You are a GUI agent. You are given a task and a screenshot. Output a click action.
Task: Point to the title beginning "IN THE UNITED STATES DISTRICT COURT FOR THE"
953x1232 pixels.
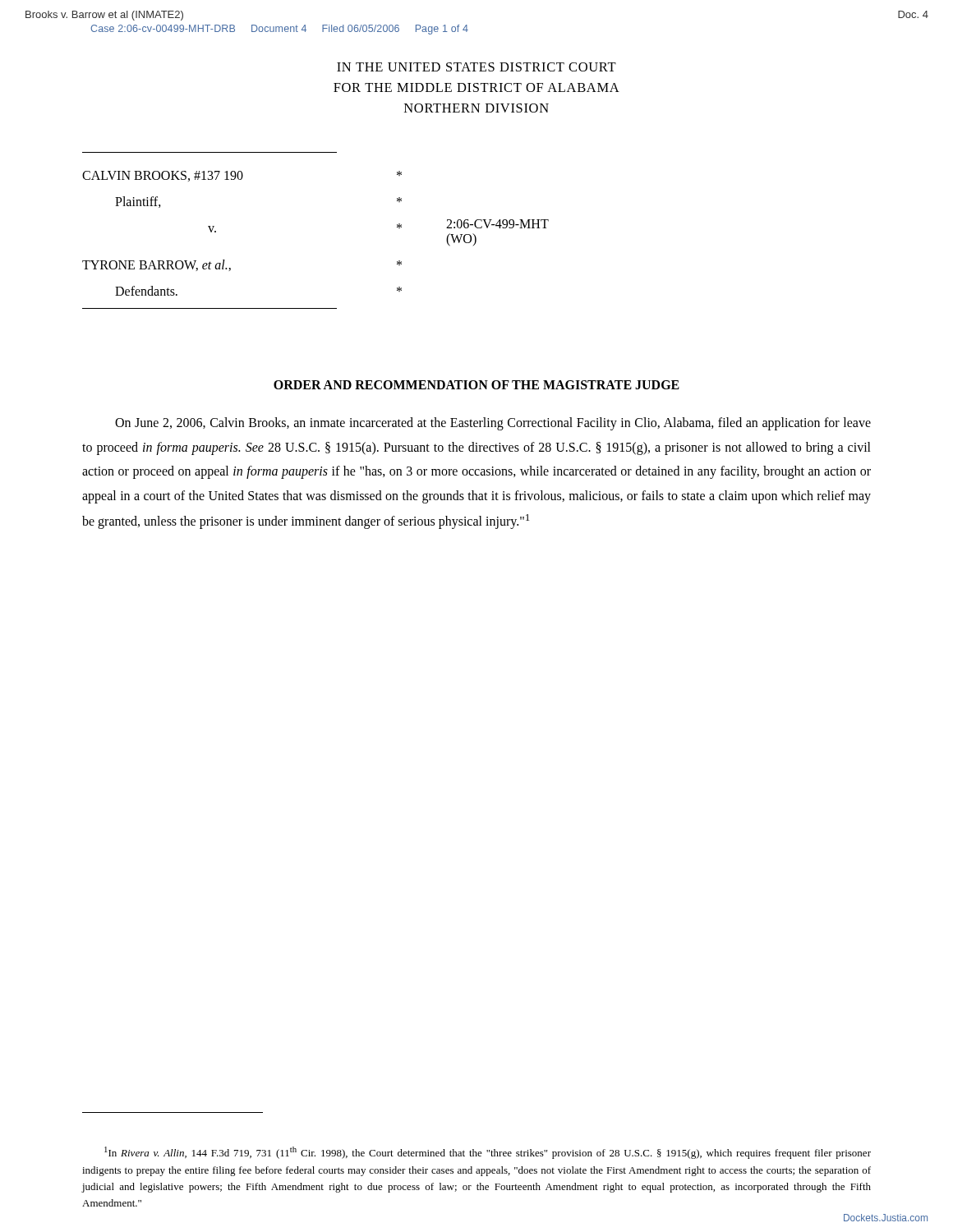click(476, 88)
